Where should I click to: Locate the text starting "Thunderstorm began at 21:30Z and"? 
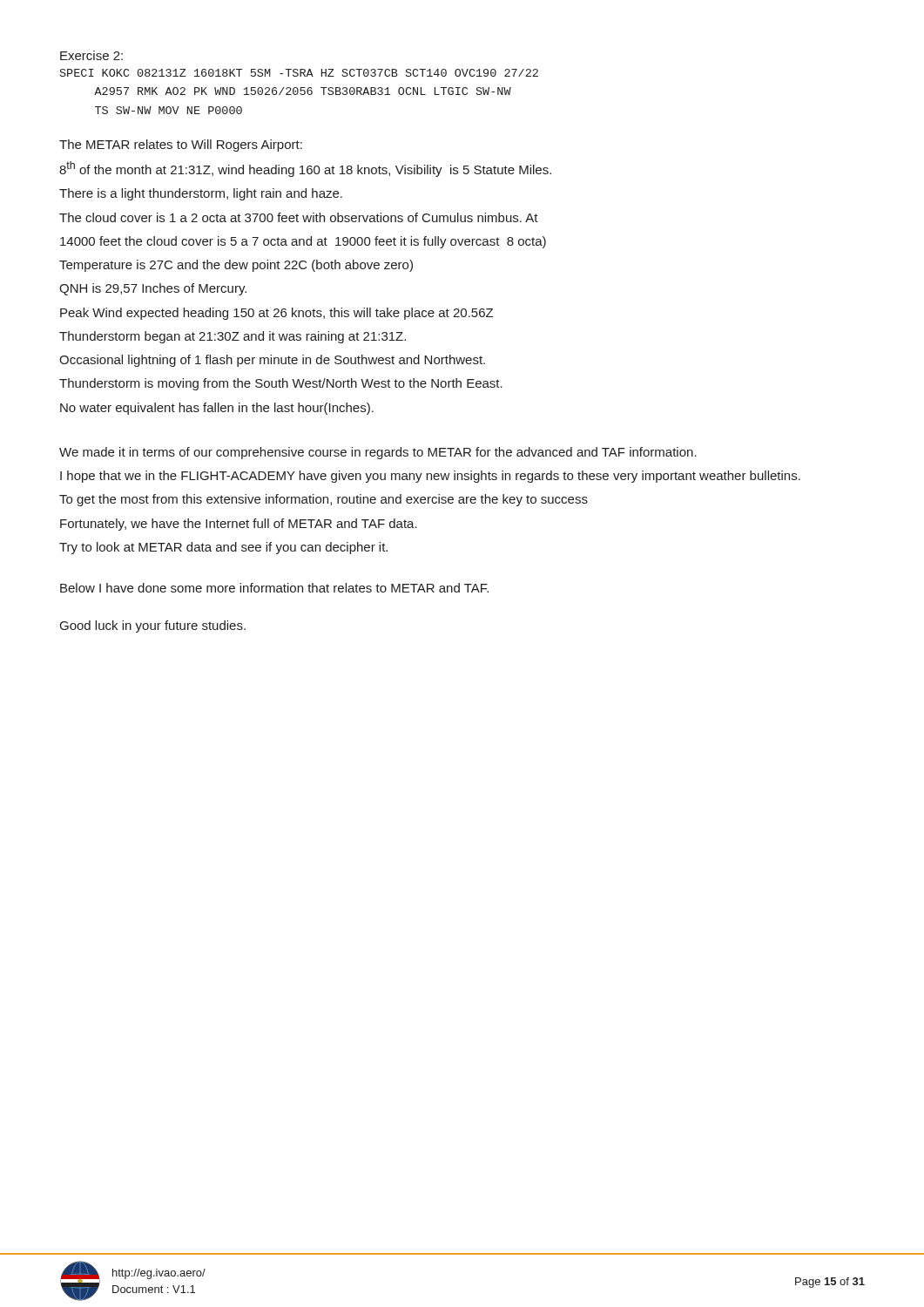pyautogui.click(x=233, y=336)
